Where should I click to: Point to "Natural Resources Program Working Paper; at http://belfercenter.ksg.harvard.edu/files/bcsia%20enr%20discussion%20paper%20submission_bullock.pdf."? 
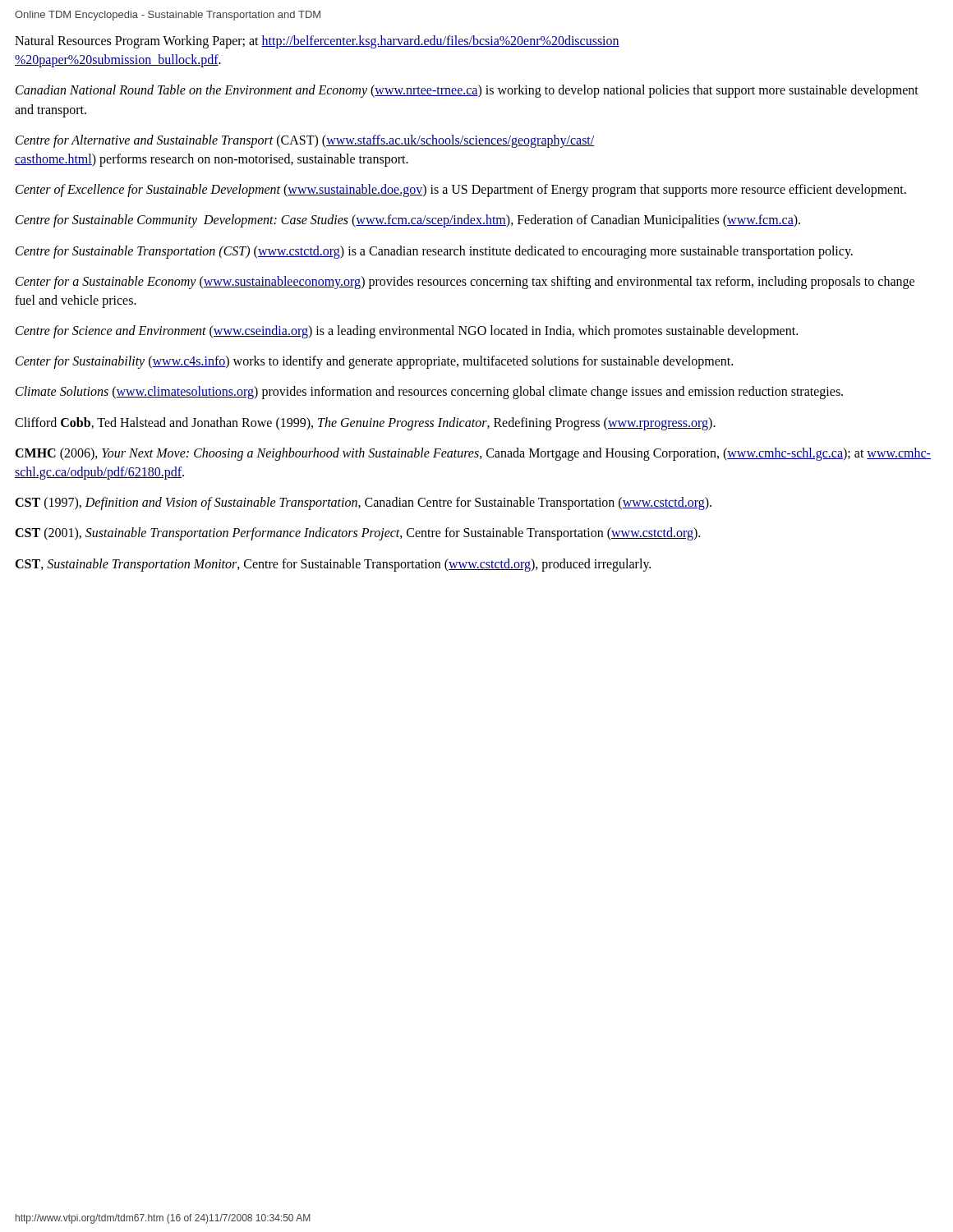point(317,50)
